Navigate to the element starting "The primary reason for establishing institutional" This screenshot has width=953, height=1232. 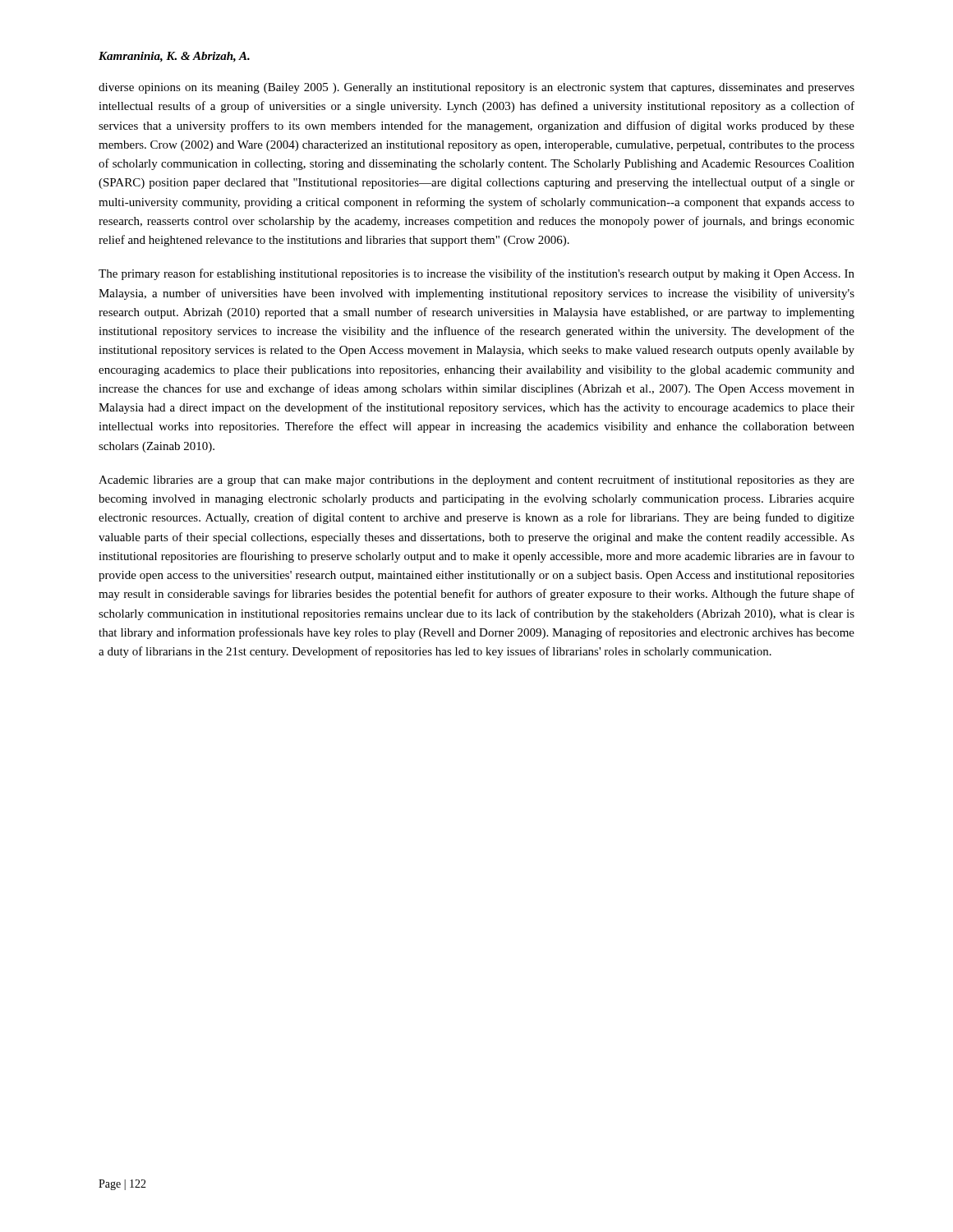pyautogui.click(x=476, y=360)
